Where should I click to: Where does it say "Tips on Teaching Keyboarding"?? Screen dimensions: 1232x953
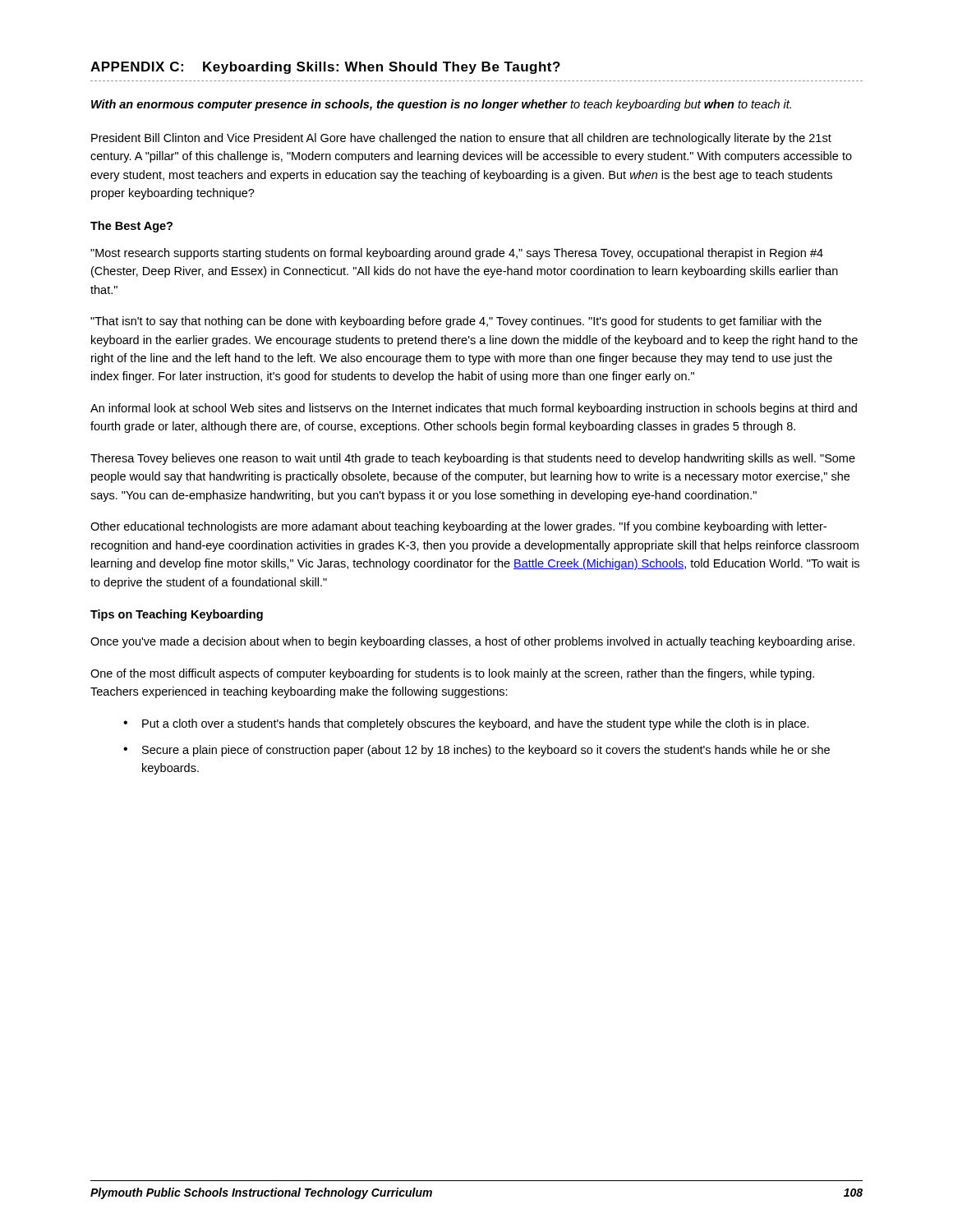coord(177,614)
